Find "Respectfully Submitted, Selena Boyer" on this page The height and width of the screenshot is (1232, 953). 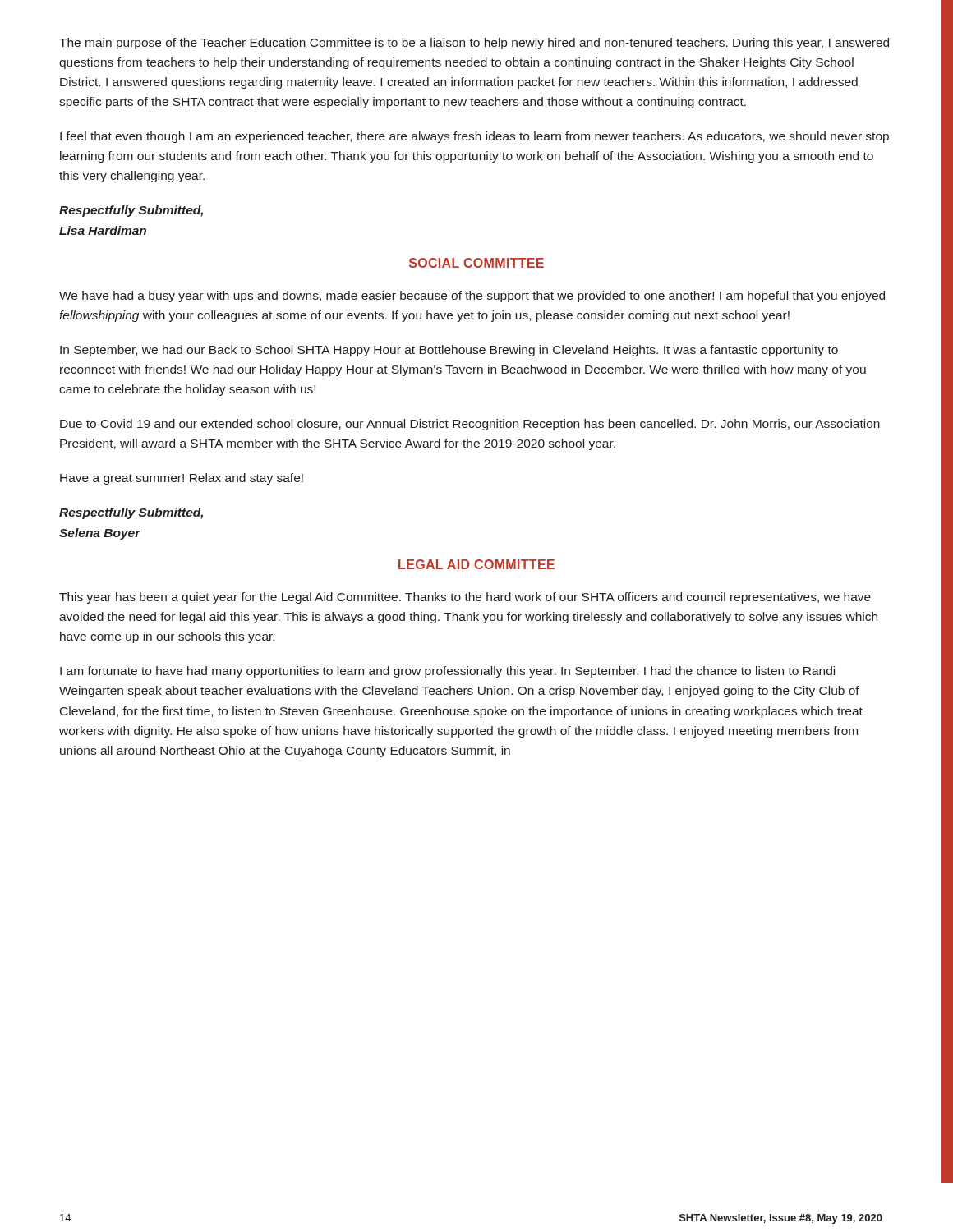(x=132, y=522)
